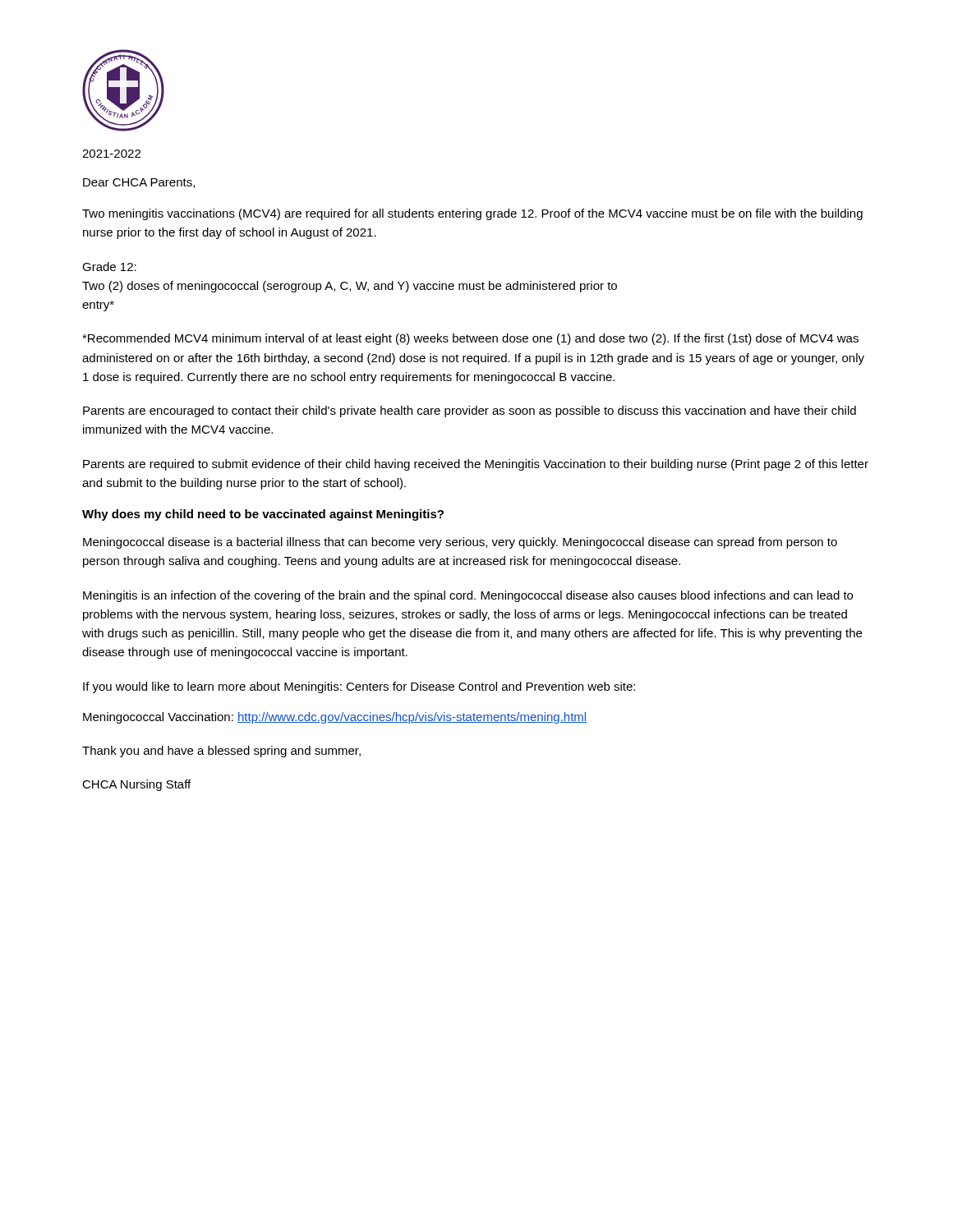Viewport: 953px width, 1232px height.
Task: Locate the section header that says "Why does my child need to be"
Action: (263, 514)
